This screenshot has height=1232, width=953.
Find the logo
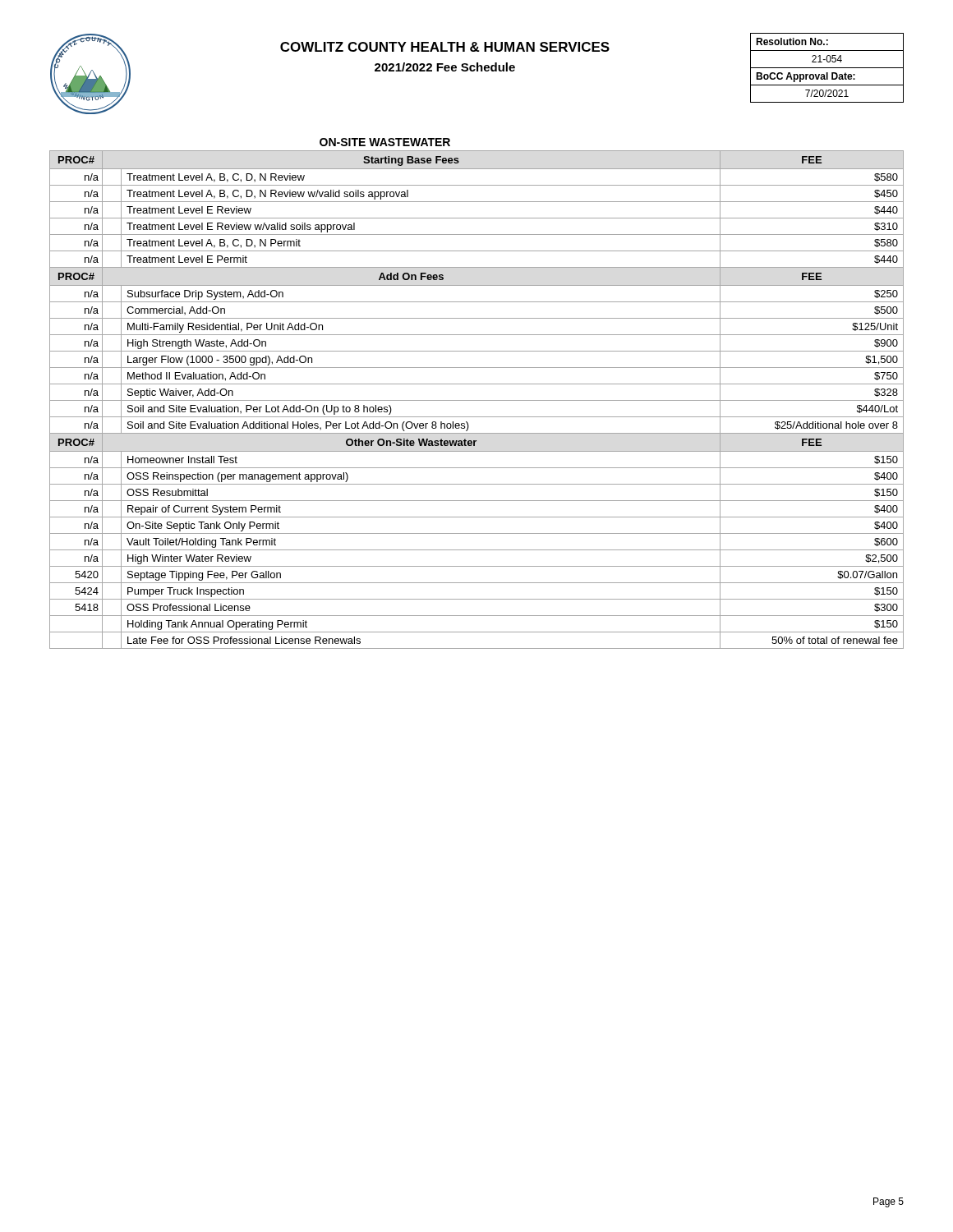[94, 75]
